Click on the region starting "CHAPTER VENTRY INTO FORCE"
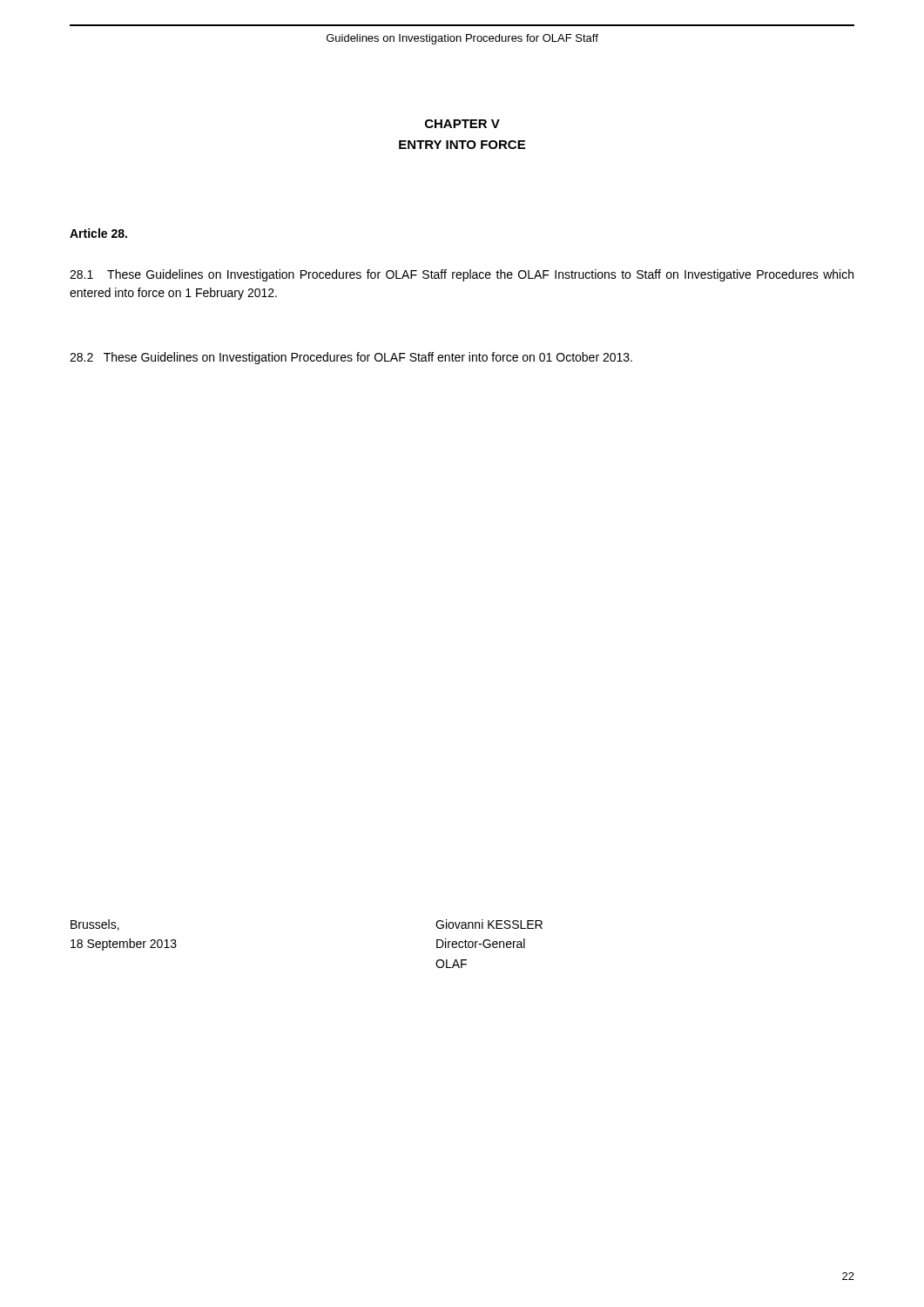The image size is (924, 1307). click(x=462, y=134)
